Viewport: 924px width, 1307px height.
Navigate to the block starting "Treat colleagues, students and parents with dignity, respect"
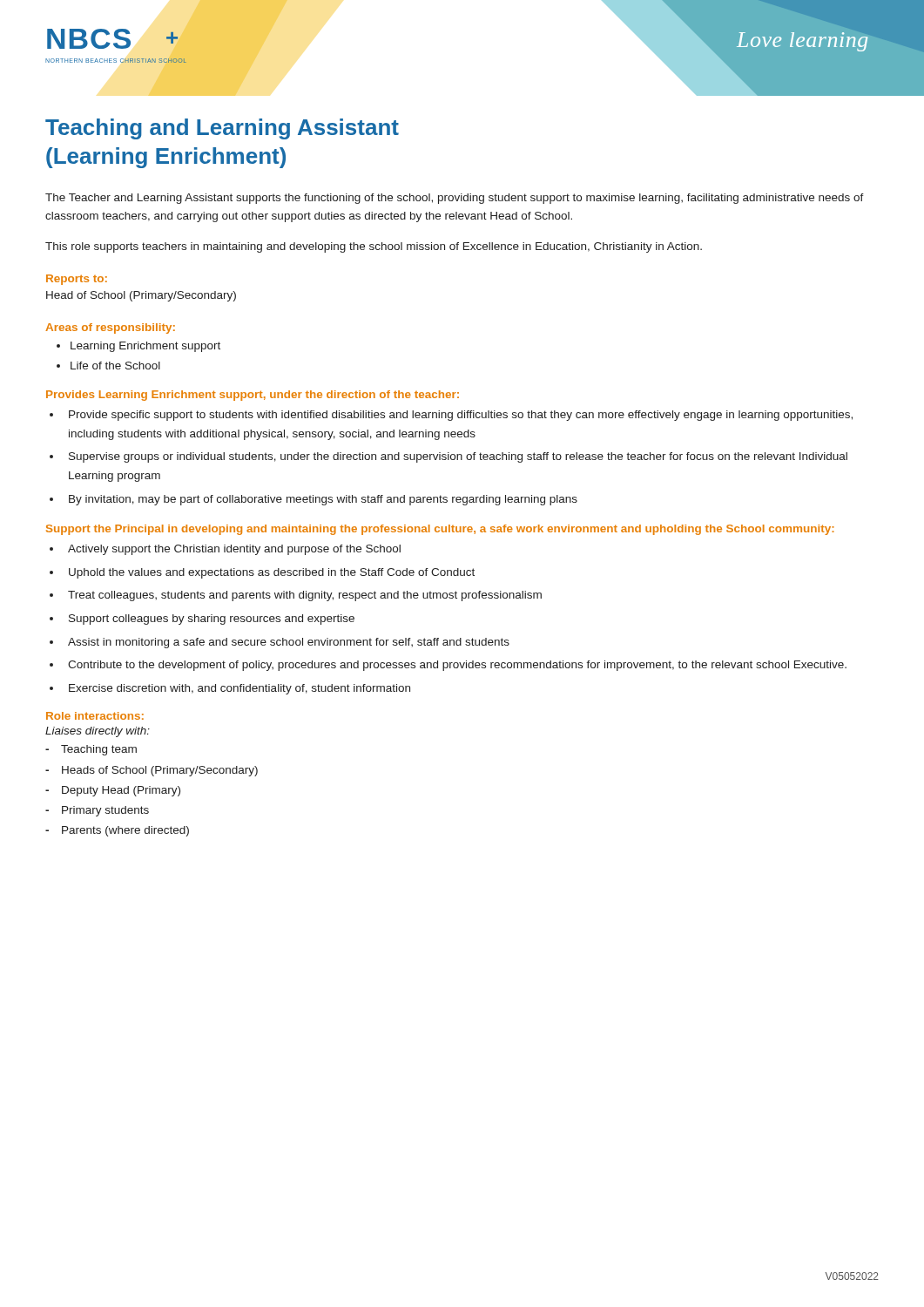[x=305, y=595]
